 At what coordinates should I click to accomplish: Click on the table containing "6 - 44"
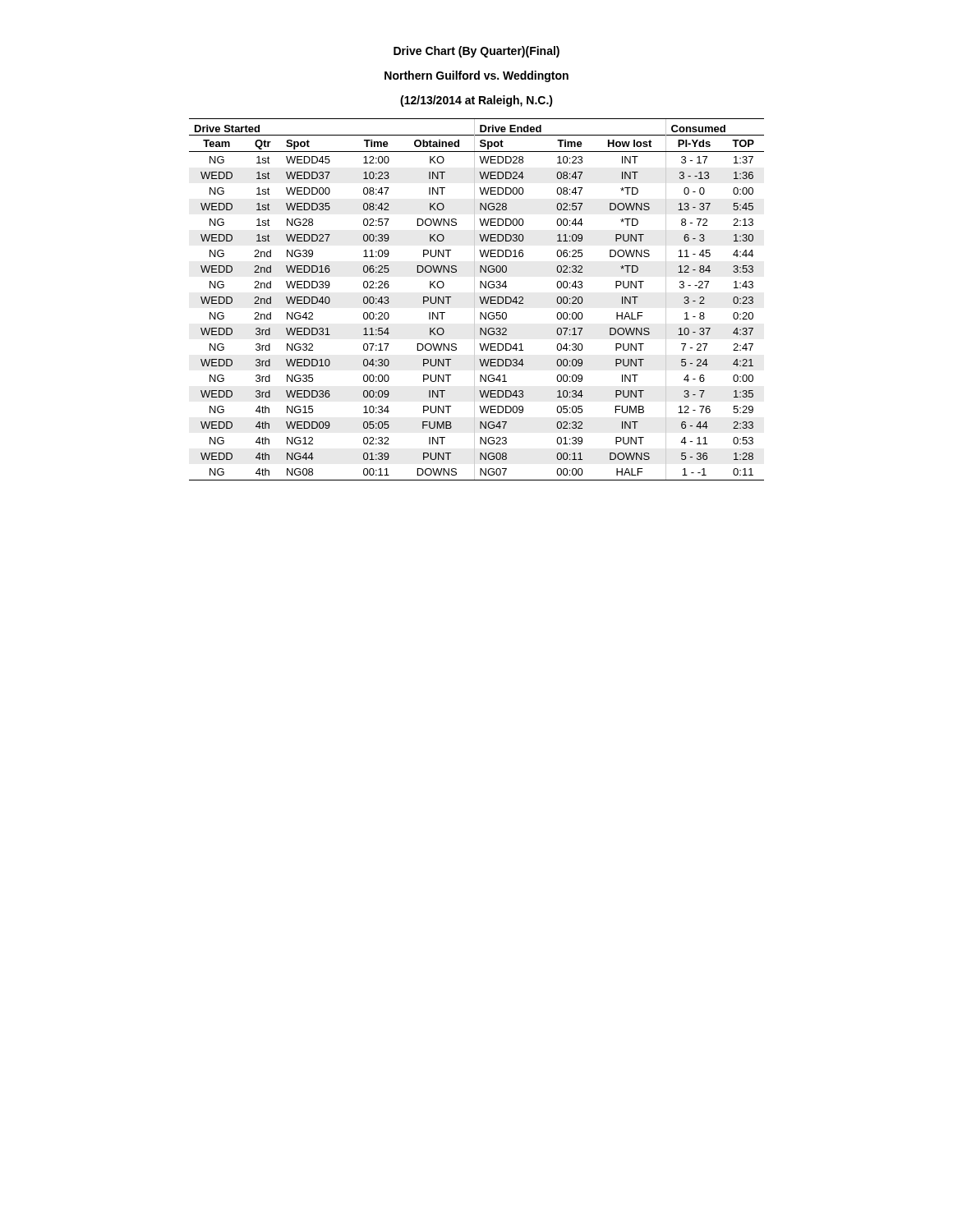476,299
